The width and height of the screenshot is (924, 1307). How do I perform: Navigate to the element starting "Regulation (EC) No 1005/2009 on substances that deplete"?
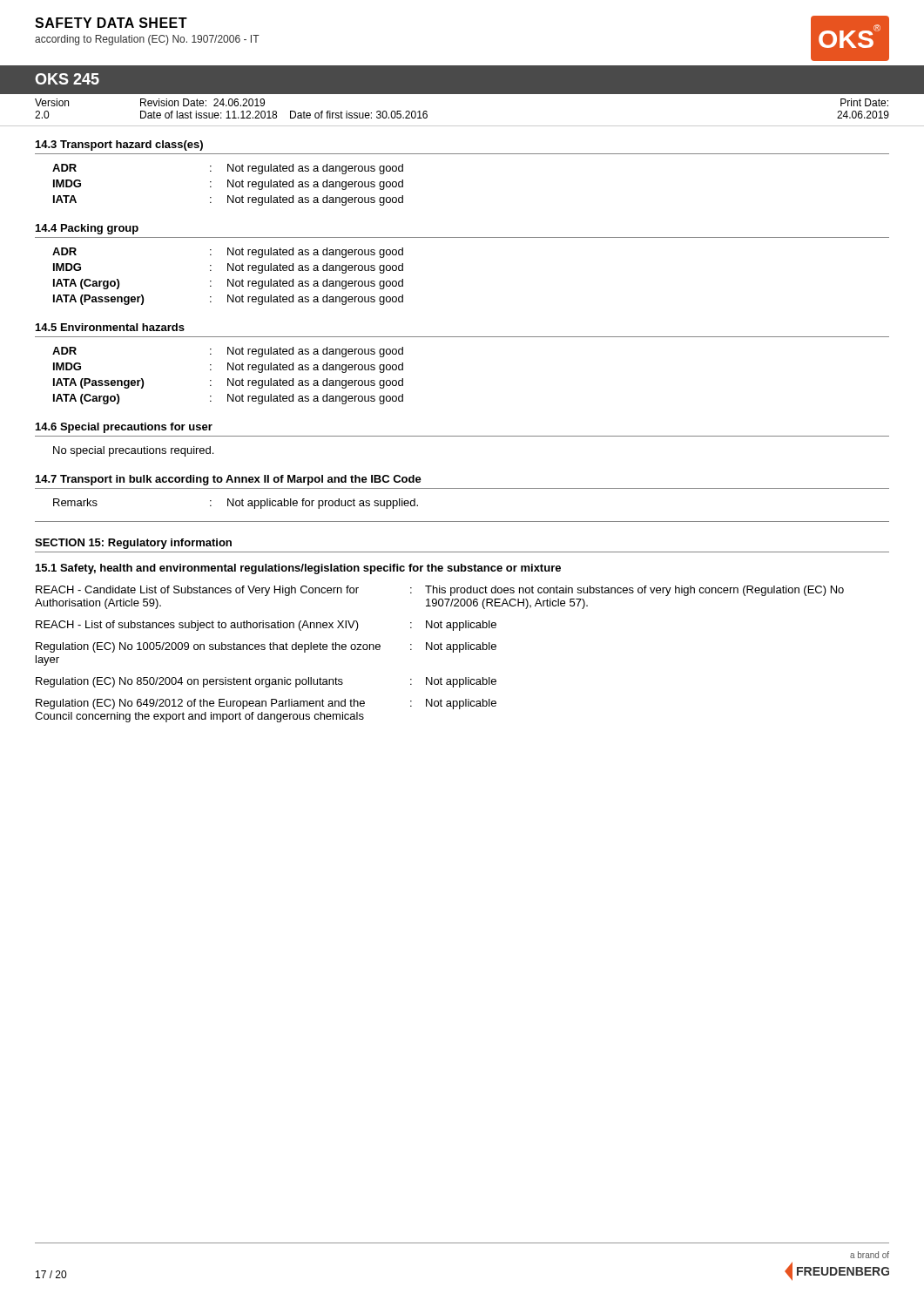point(462,653)
